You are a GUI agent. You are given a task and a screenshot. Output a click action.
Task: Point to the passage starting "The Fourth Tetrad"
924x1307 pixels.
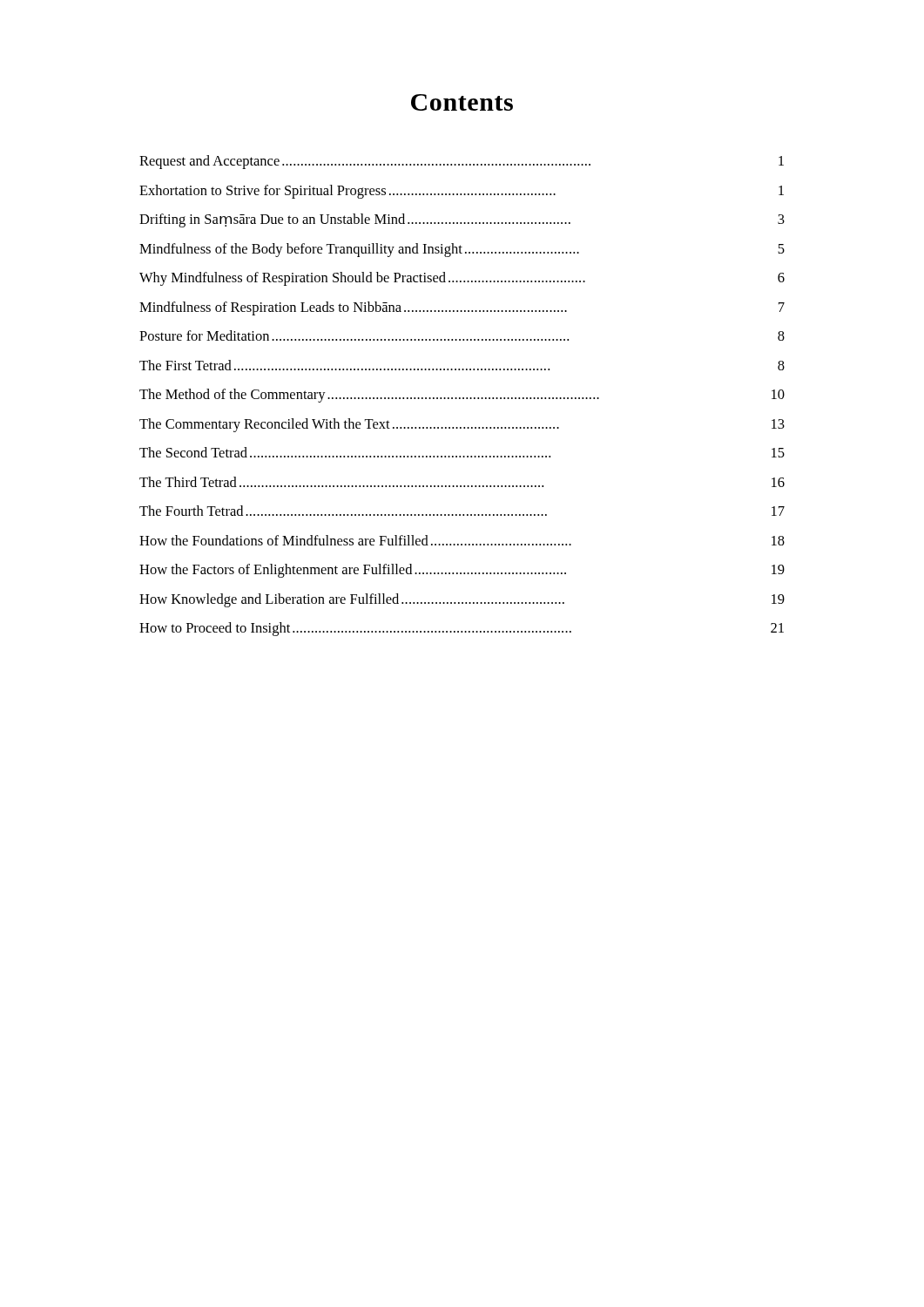coord(462,512)
